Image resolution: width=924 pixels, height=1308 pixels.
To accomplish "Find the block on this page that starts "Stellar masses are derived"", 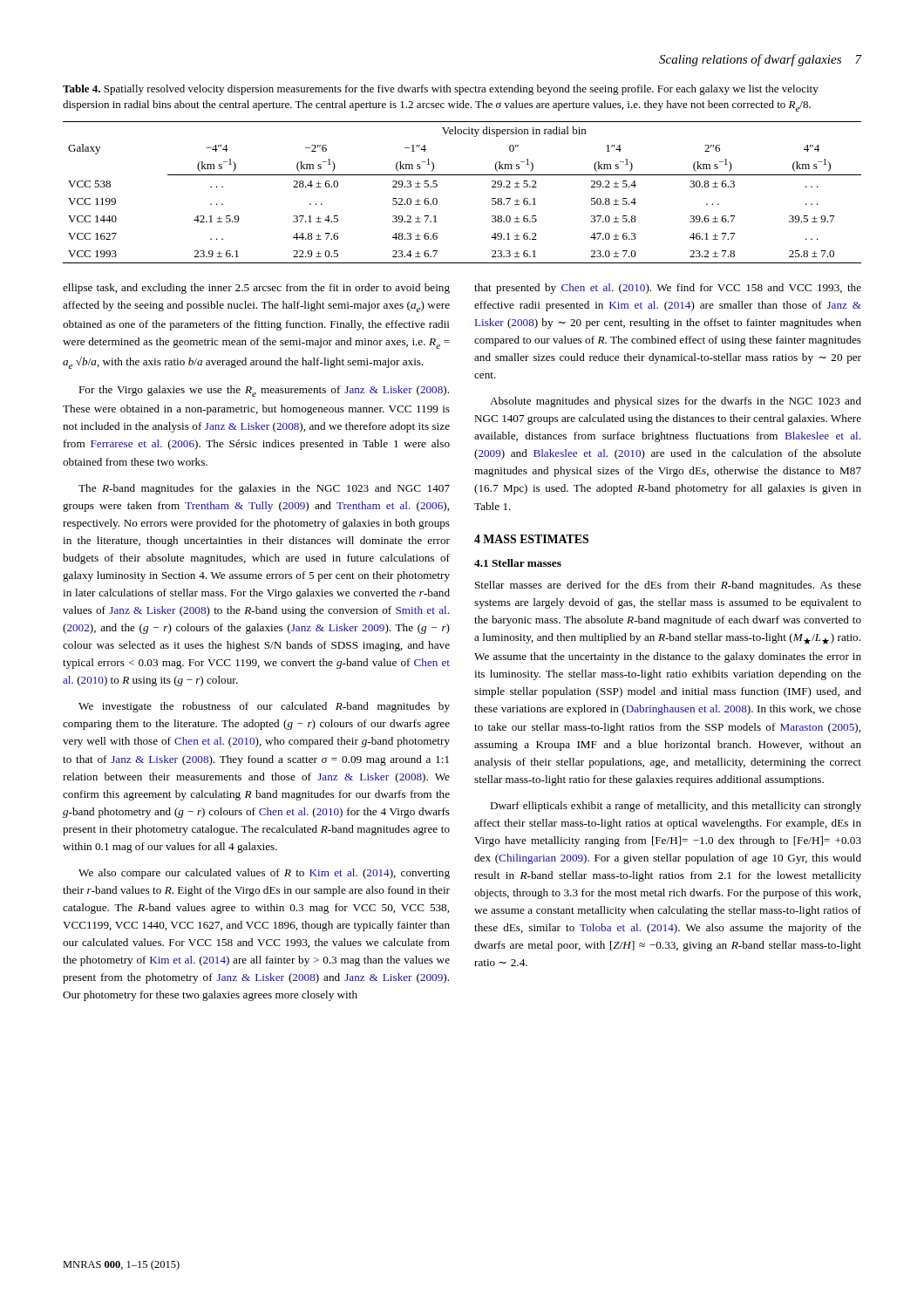I will pyautogui.click(x=668, y=774).
